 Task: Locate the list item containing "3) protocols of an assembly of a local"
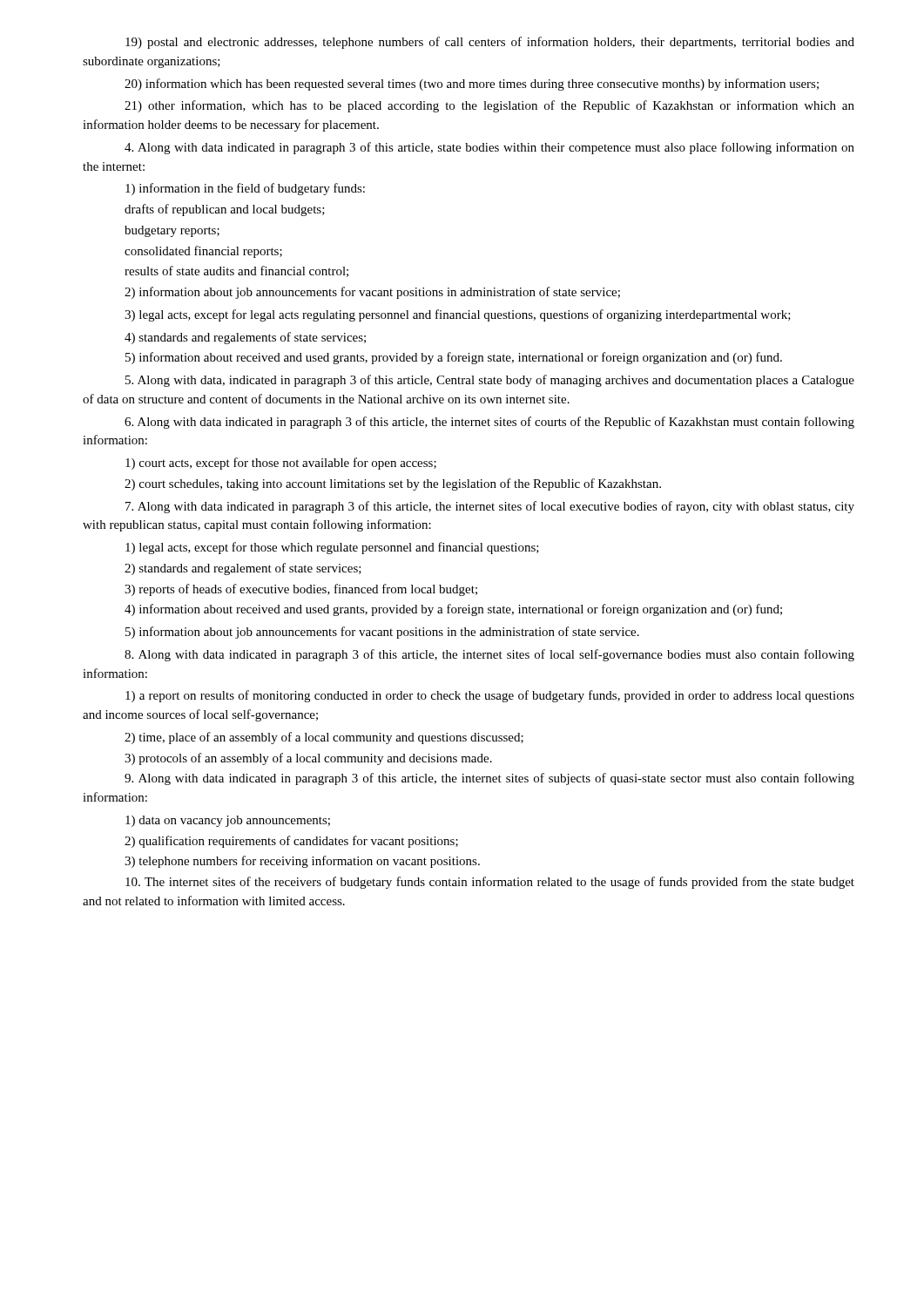[x=308, y=758]
